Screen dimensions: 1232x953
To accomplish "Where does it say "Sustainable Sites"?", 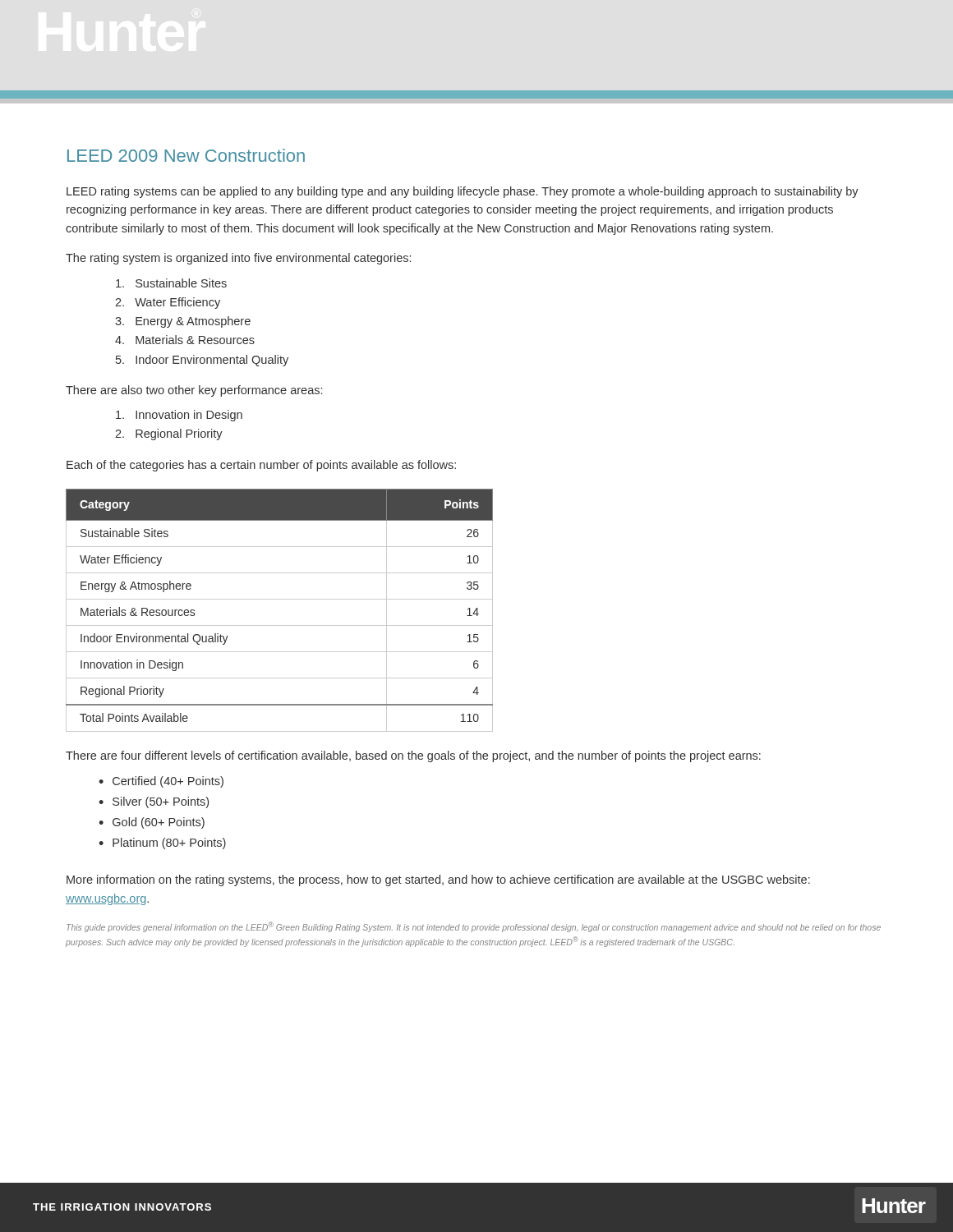I will 171,283.
